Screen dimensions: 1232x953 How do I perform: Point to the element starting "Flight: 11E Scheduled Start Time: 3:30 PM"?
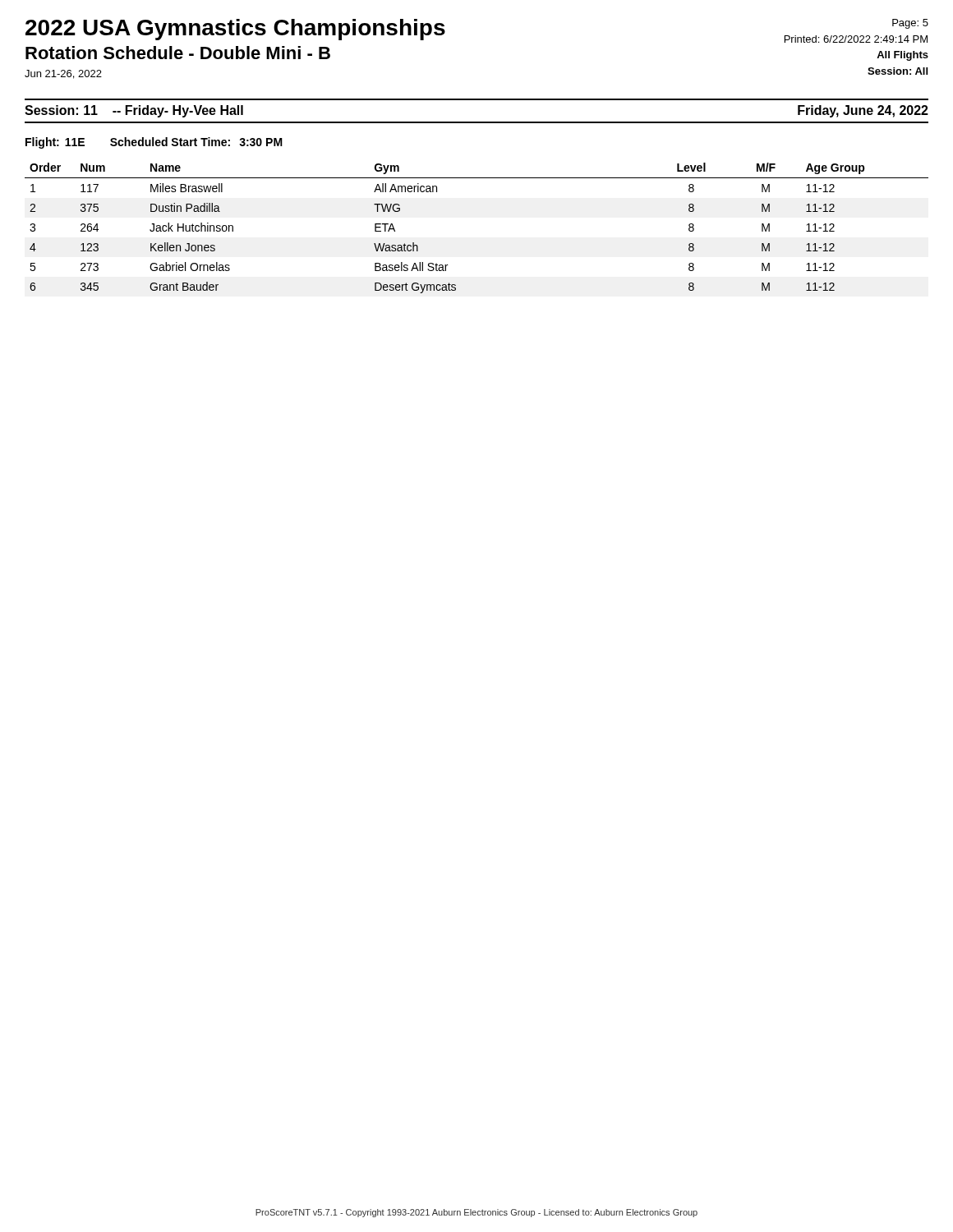pos(154,142)
